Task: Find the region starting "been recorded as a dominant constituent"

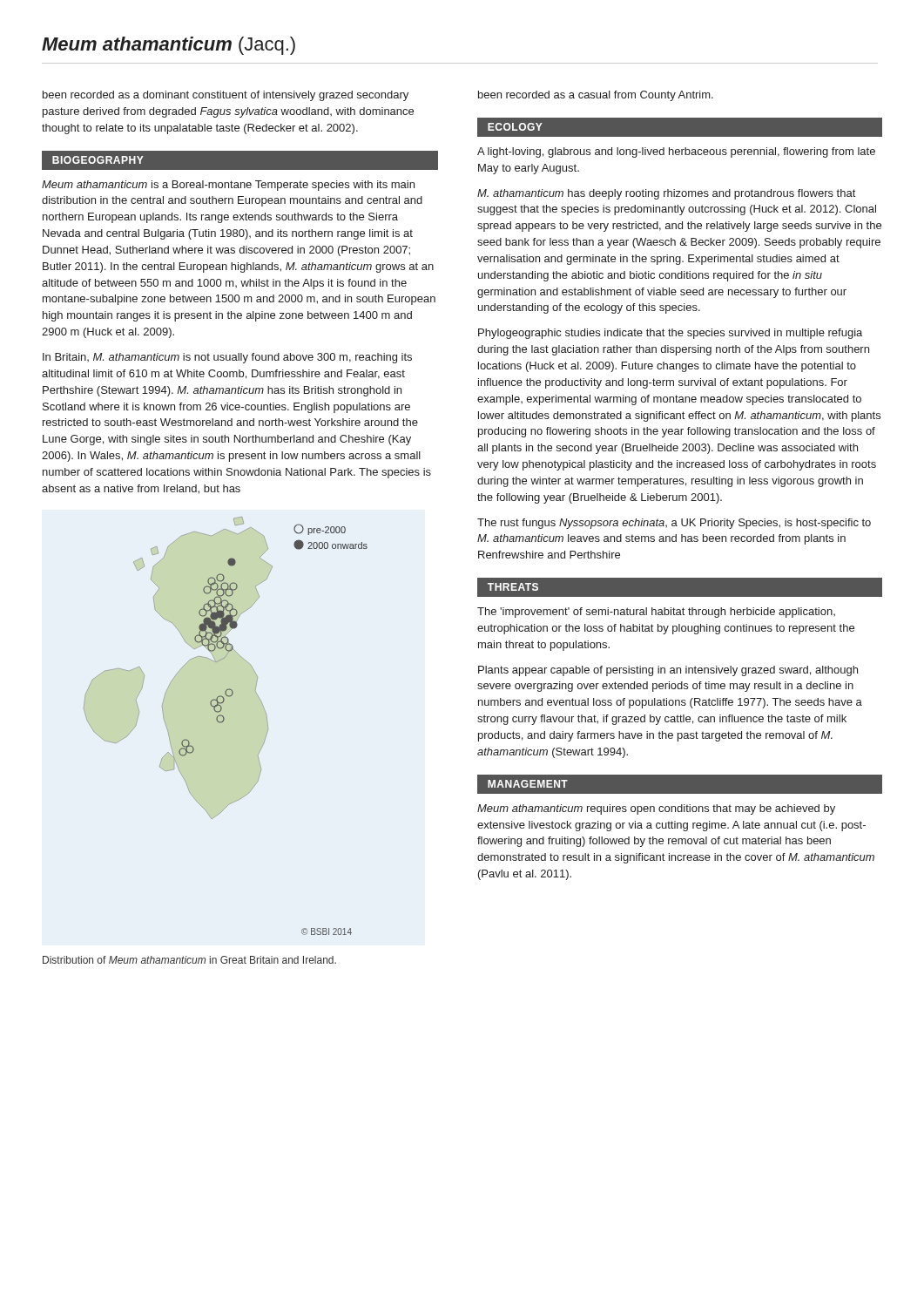Action: [x=228, y=111]
